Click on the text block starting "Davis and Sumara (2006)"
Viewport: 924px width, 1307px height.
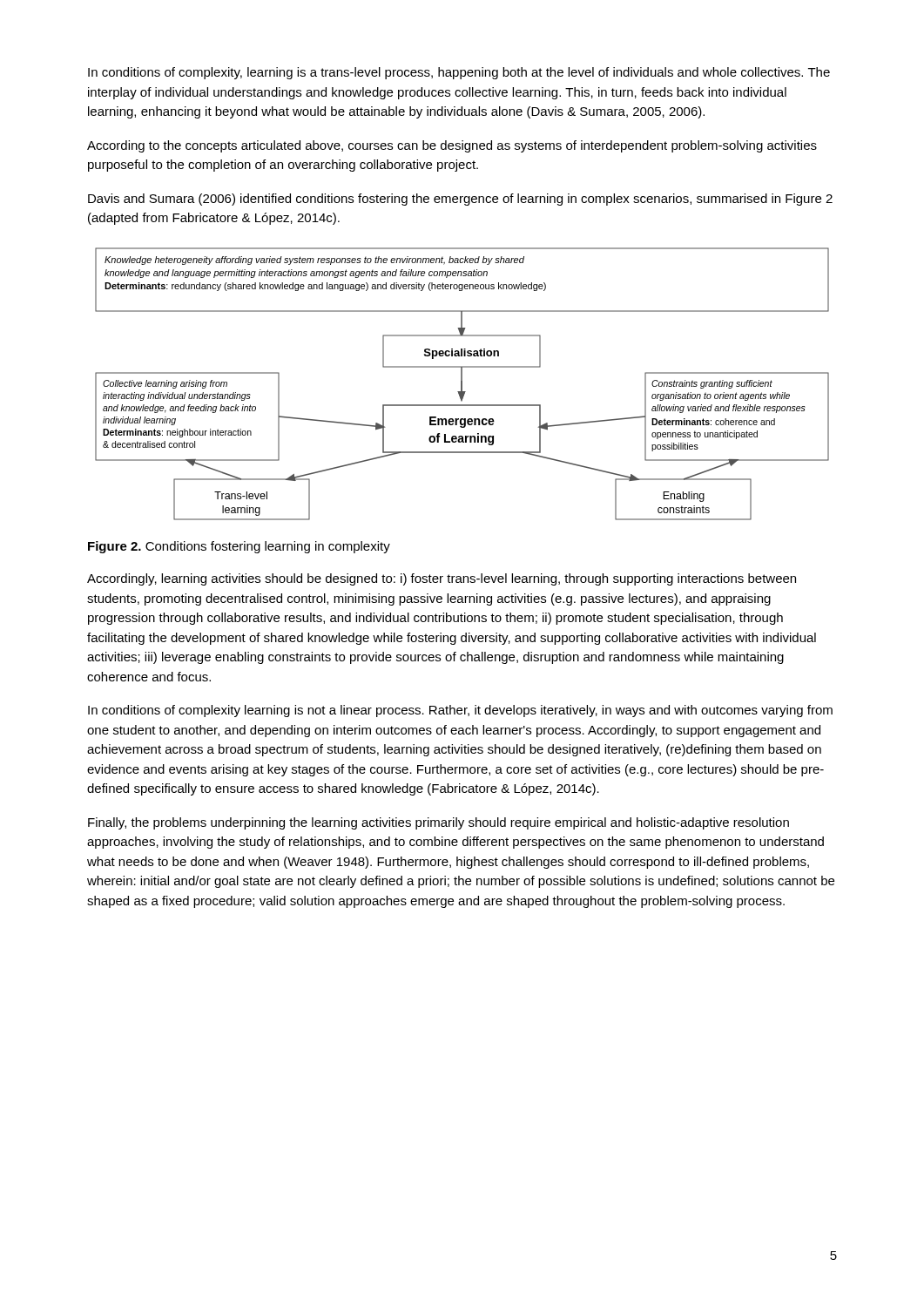[460, 208]
